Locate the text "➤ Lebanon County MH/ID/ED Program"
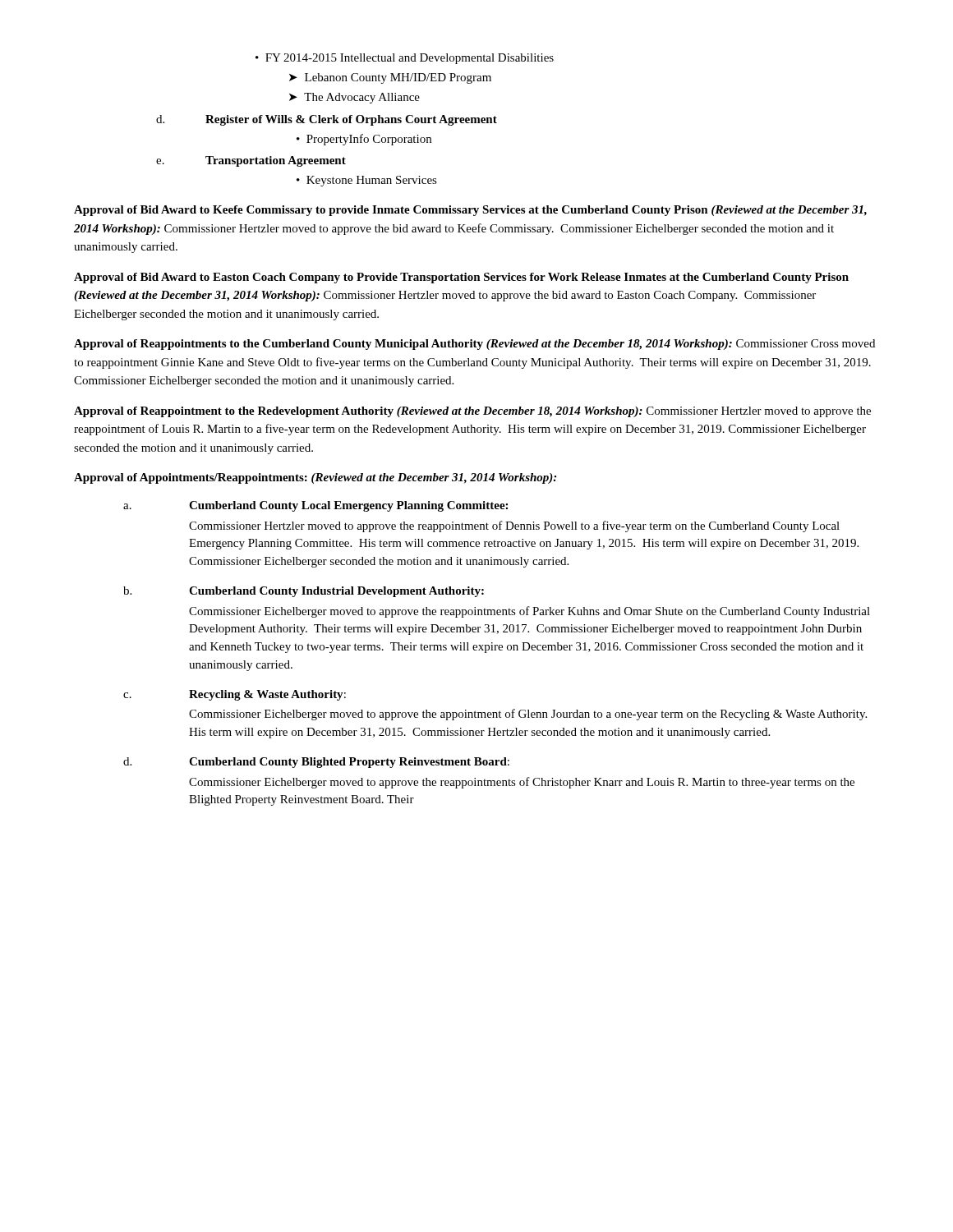The height and width of the screenshot is (1232, 953). click(390, 77)
